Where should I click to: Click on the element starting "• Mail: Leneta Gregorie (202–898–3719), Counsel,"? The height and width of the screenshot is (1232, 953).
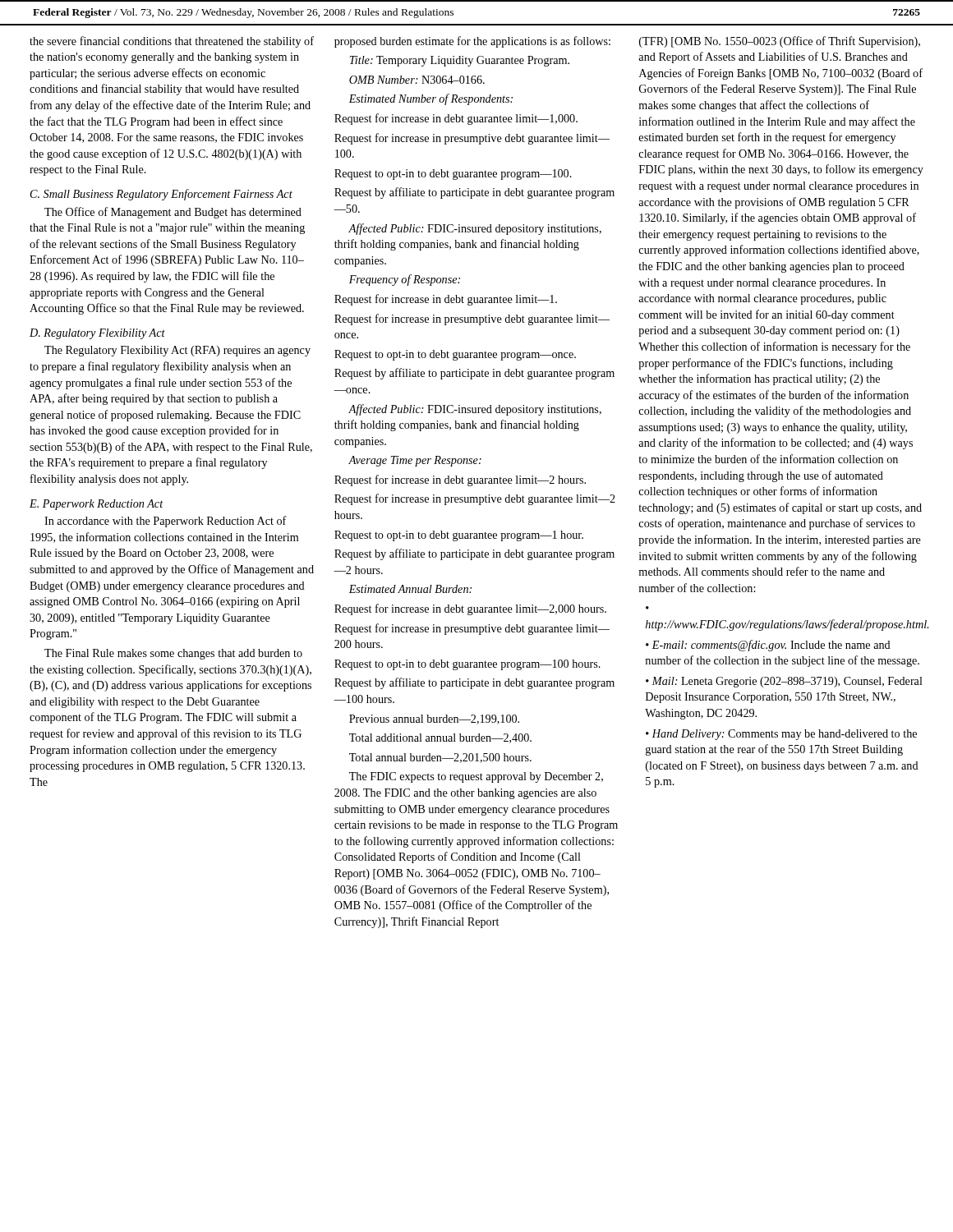point(784,697)
